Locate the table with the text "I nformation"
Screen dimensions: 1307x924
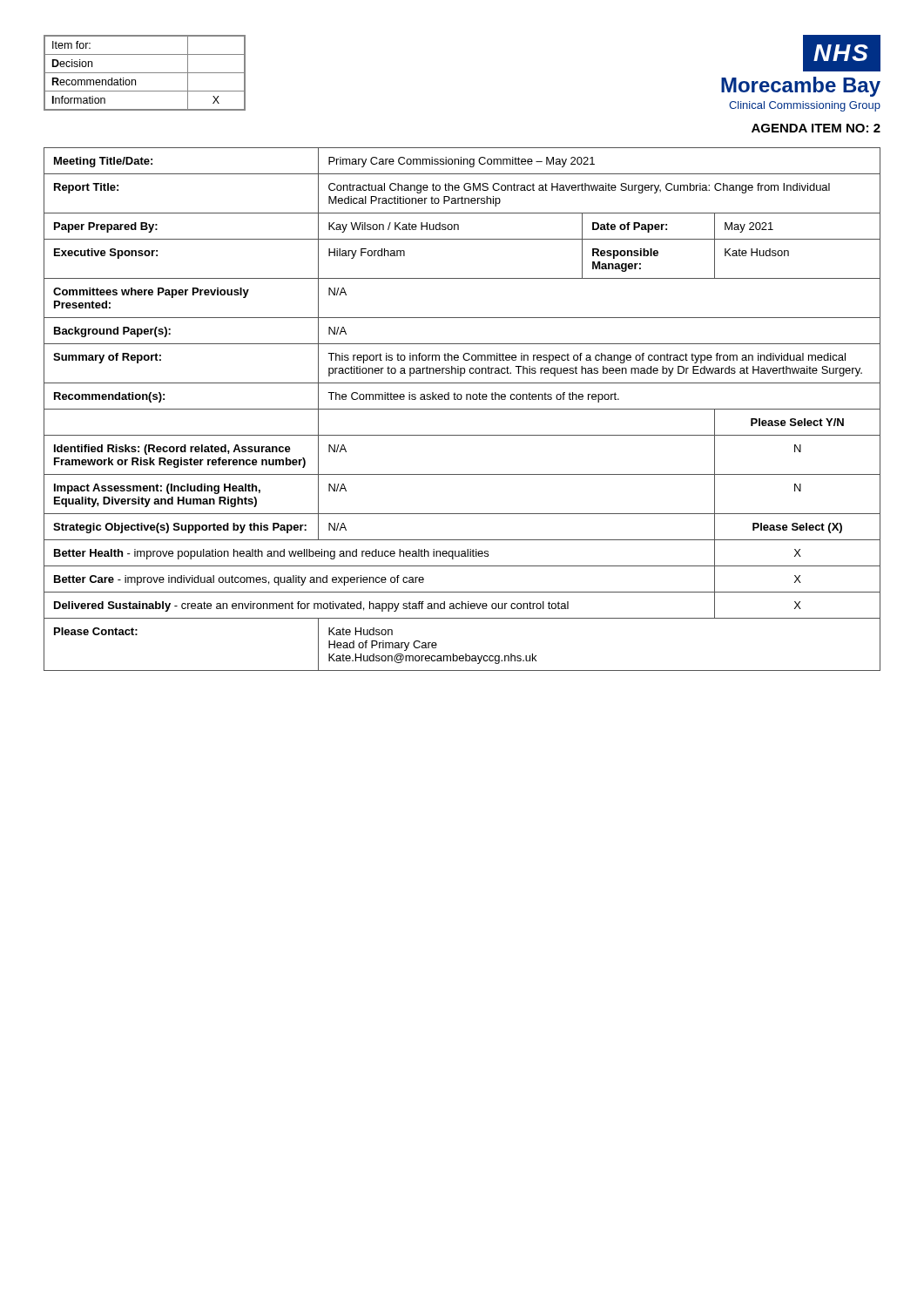click(145, 73)
